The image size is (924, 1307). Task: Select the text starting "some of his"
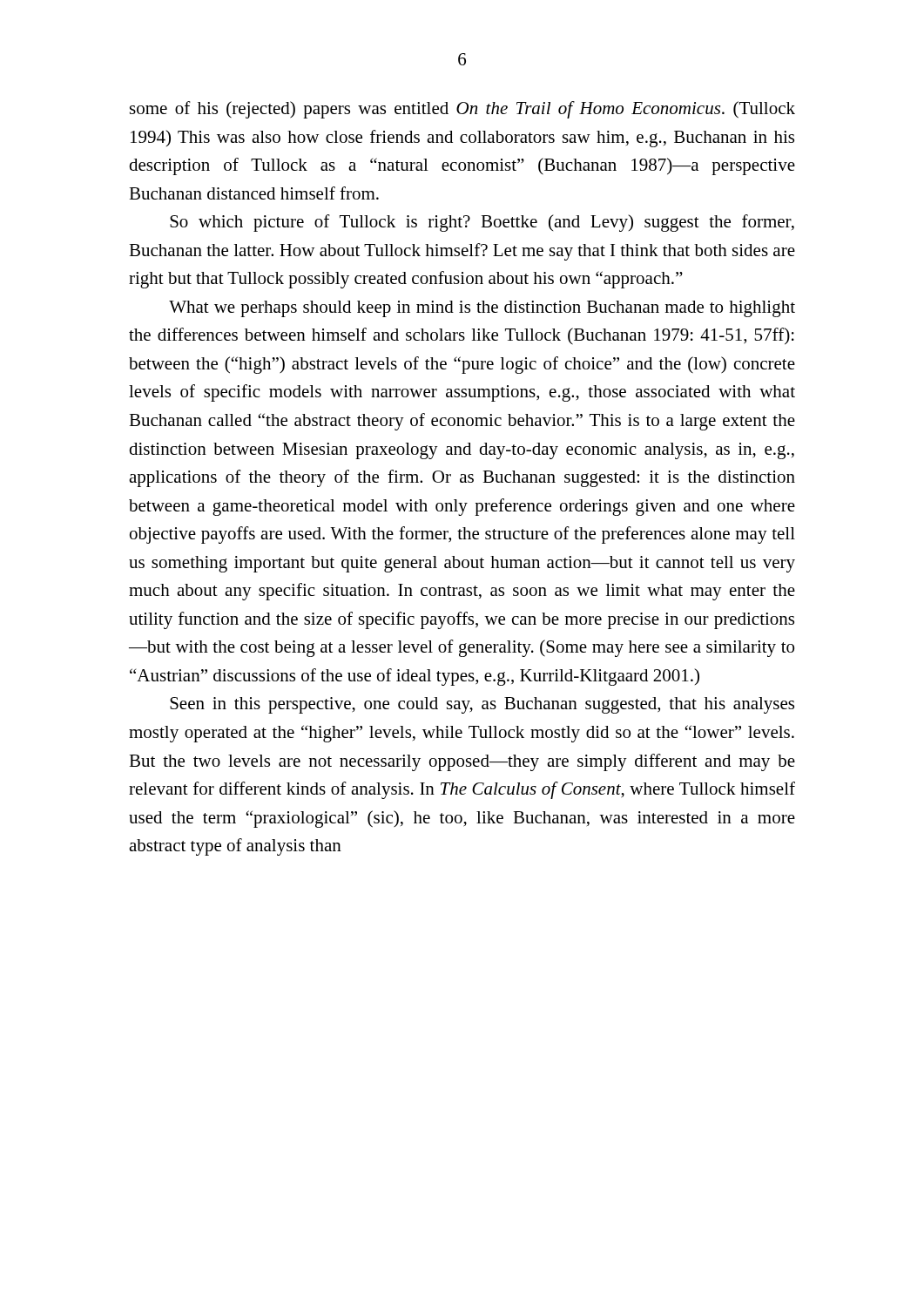[x=462, y=477]
